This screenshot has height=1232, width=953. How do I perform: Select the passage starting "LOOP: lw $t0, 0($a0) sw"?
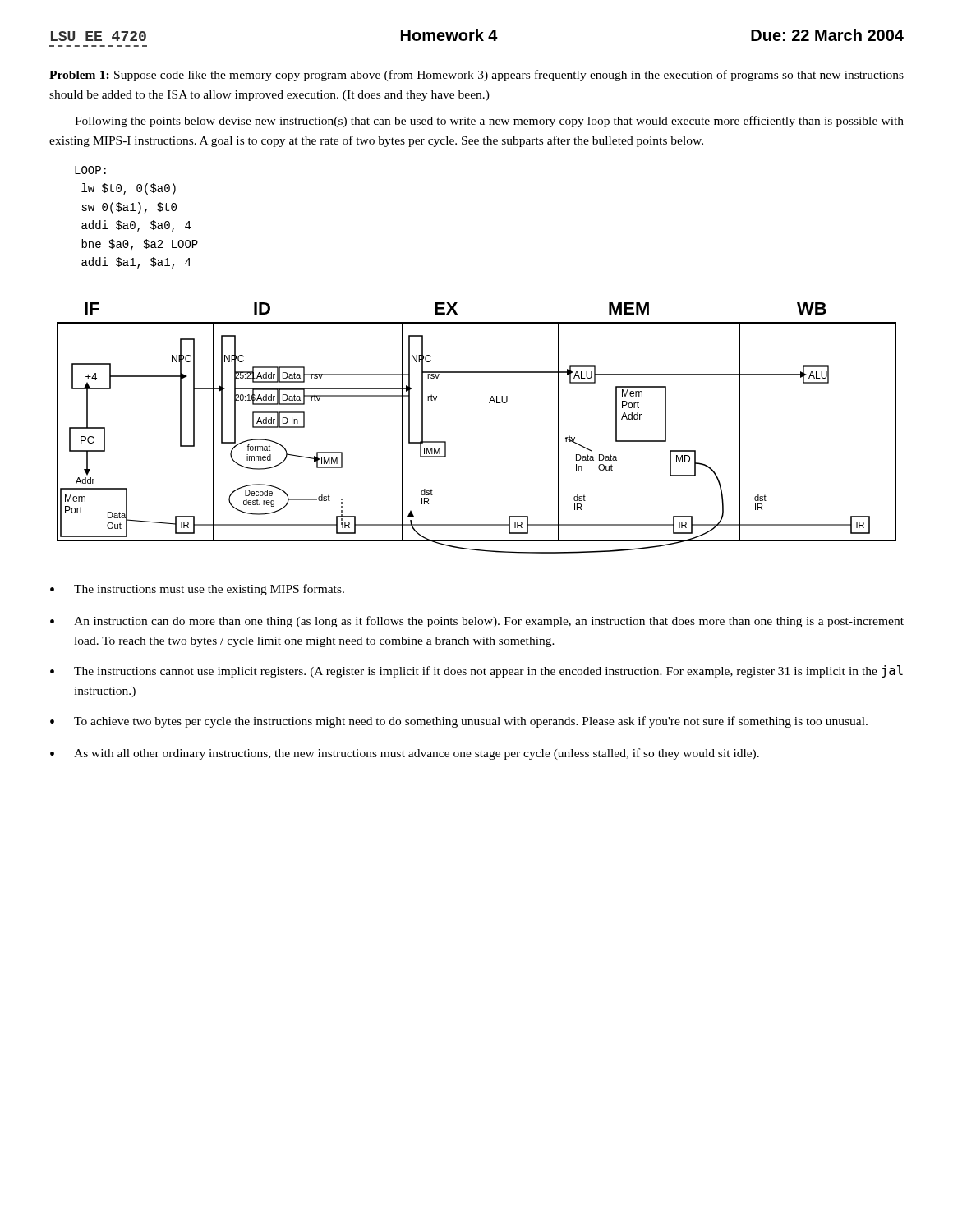(x=136, y=217)
